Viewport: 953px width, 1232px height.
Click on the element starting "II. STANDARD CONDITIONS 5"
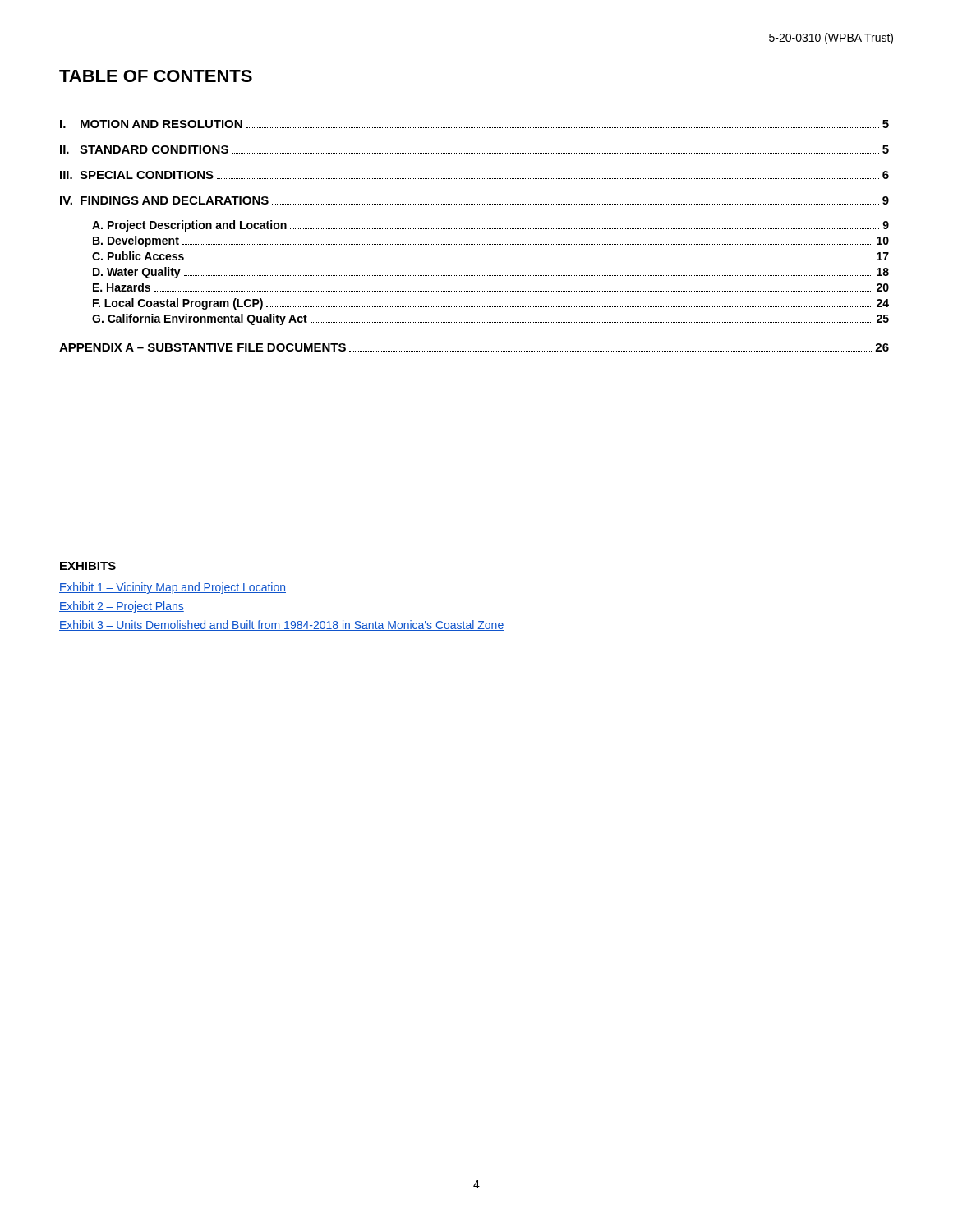(474, 149)
